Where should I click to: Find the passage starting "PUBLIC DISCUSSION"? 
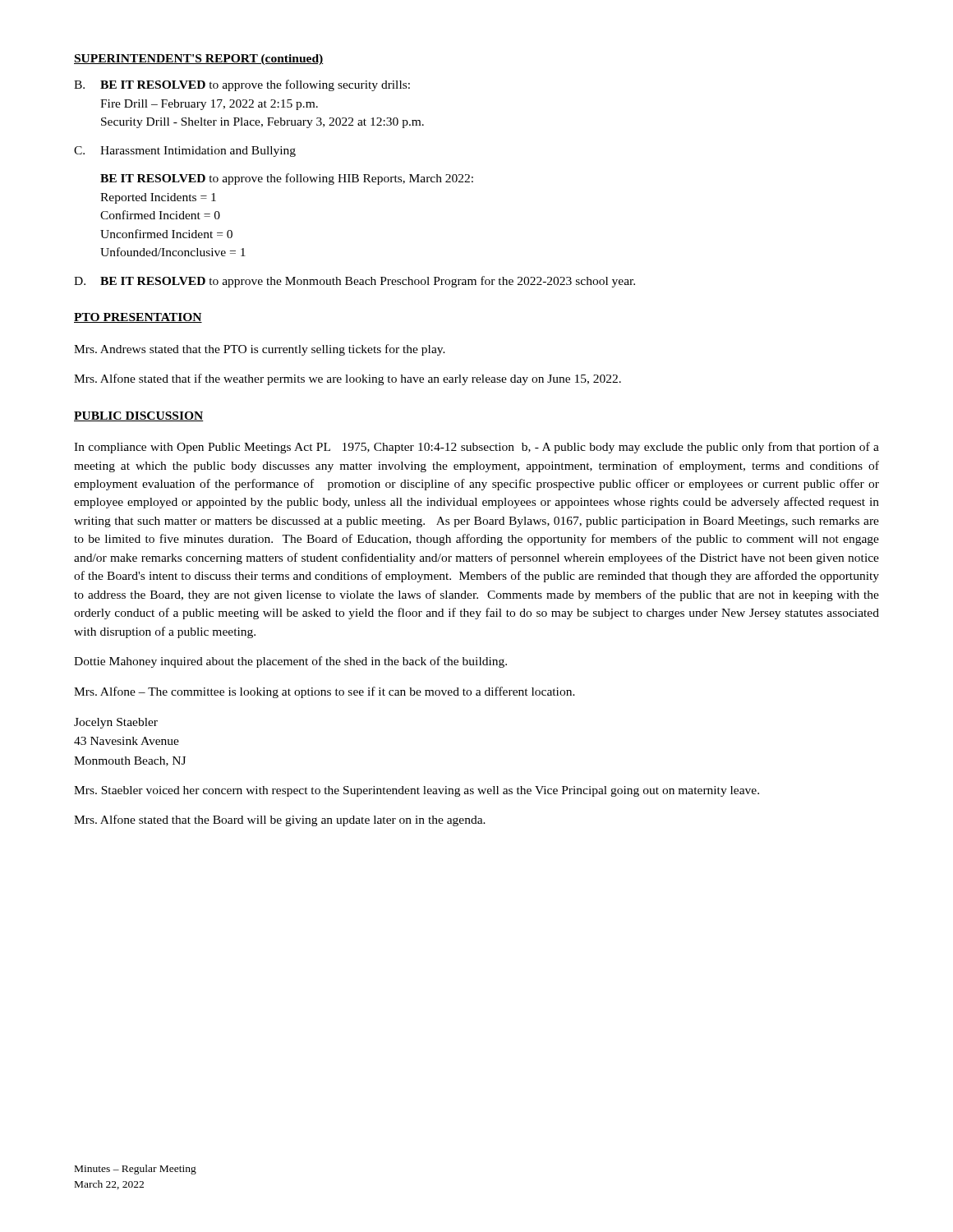(x=139, y=415)
